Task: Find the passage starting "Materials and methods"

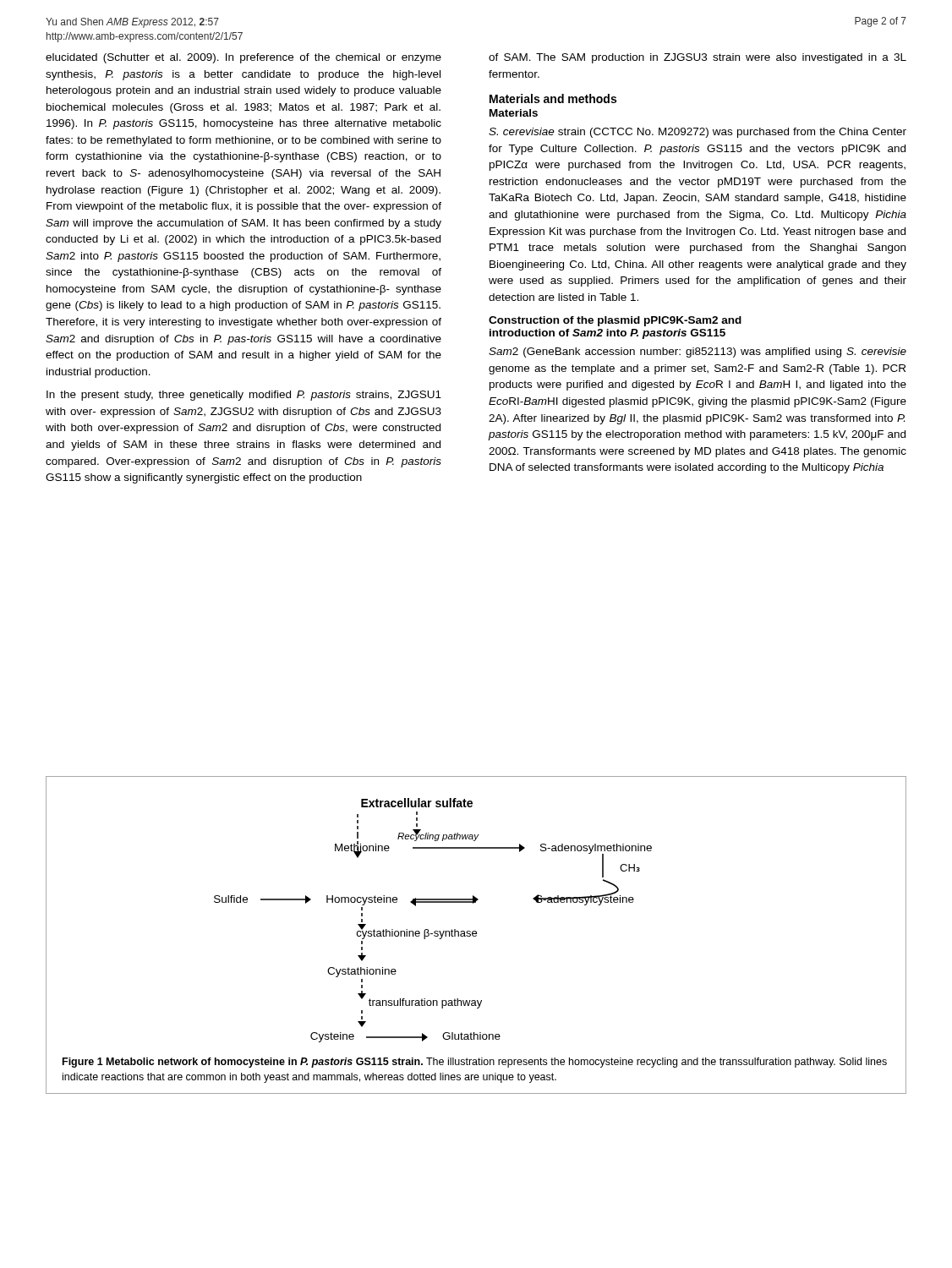Action: click(553, 99)
